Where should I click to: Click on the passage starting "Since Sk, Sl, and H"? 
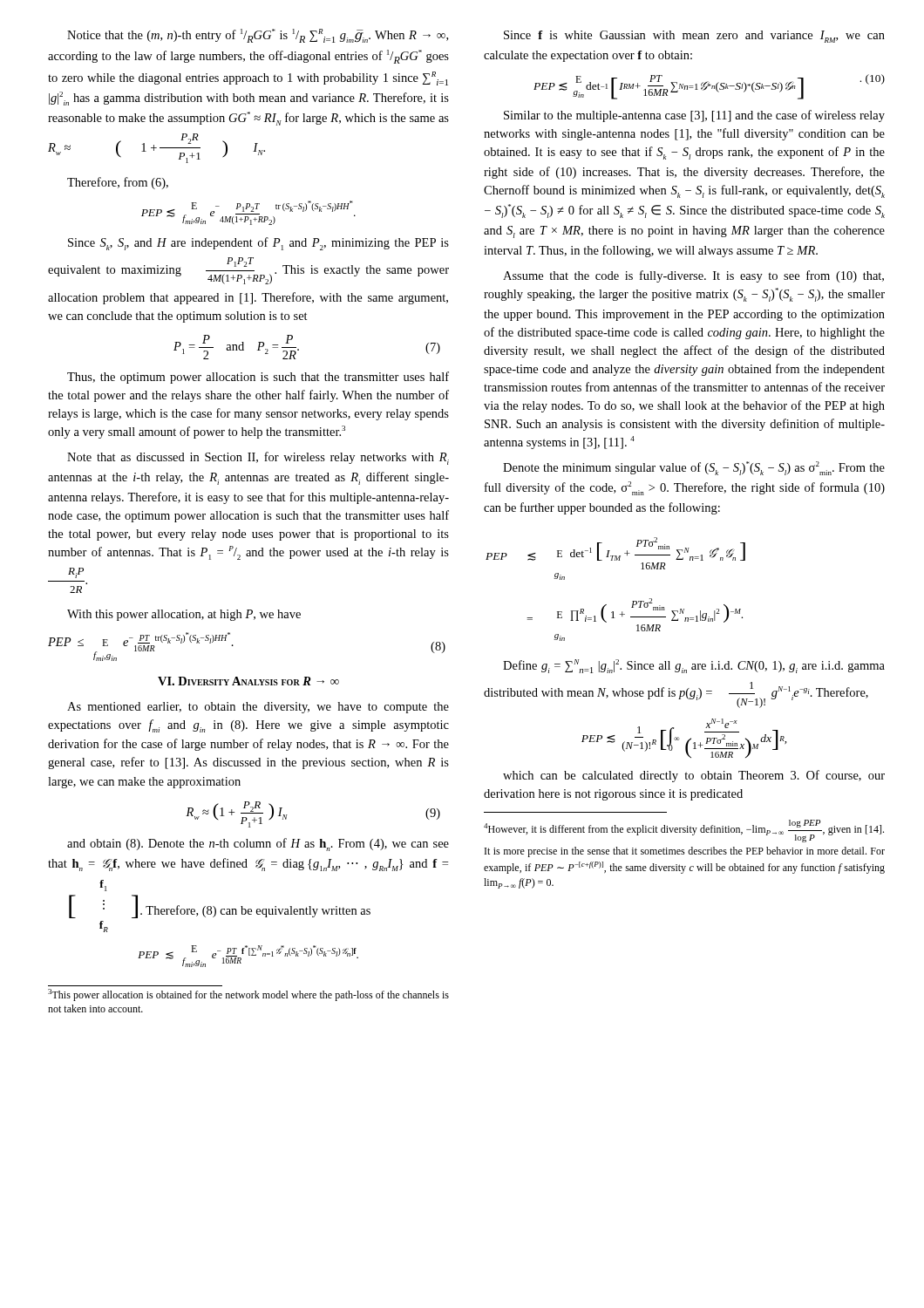coord(248,279)
